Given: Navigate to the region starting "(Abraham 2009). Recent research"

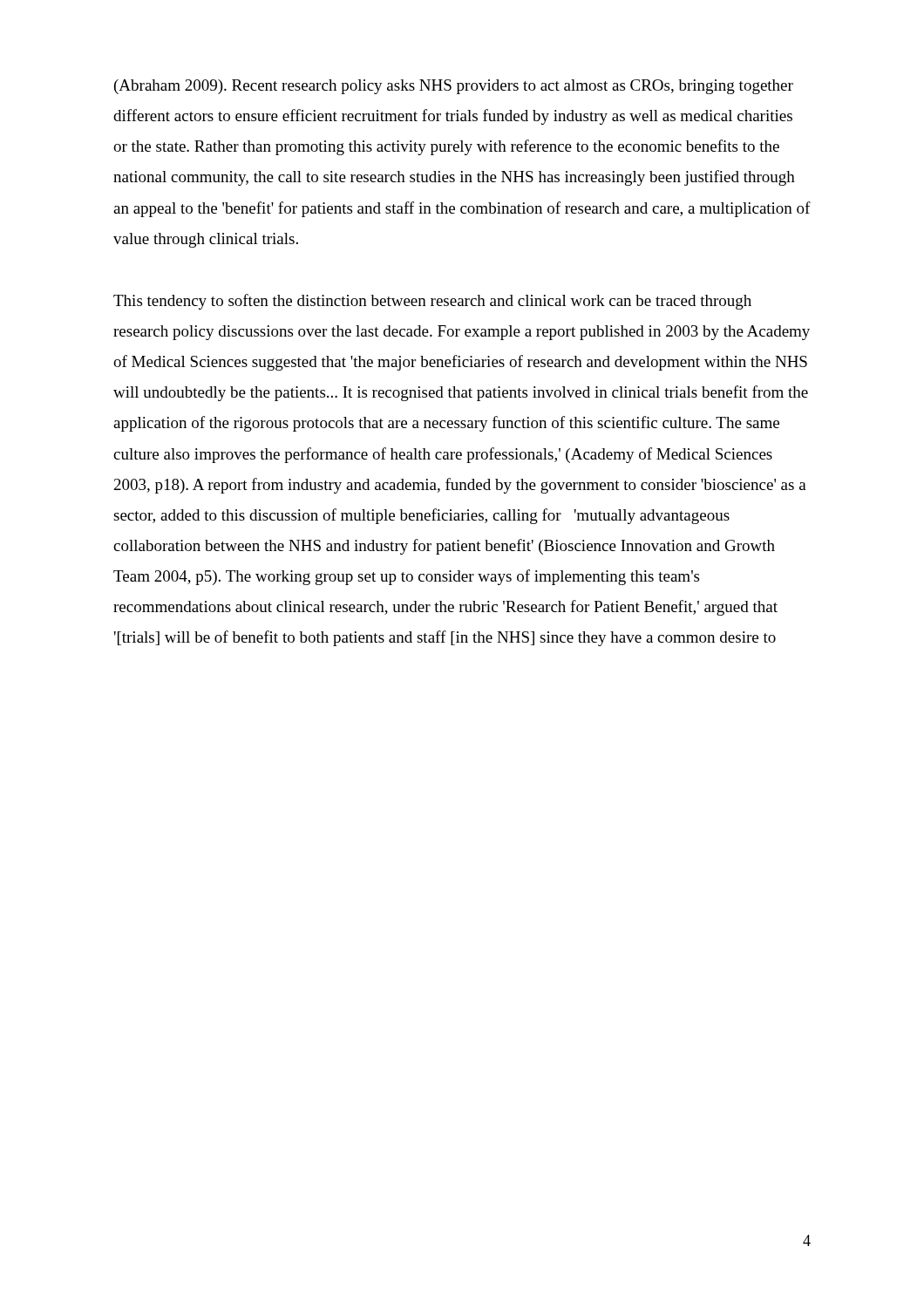Looking at the screenshot, I should tap(462, 162).
